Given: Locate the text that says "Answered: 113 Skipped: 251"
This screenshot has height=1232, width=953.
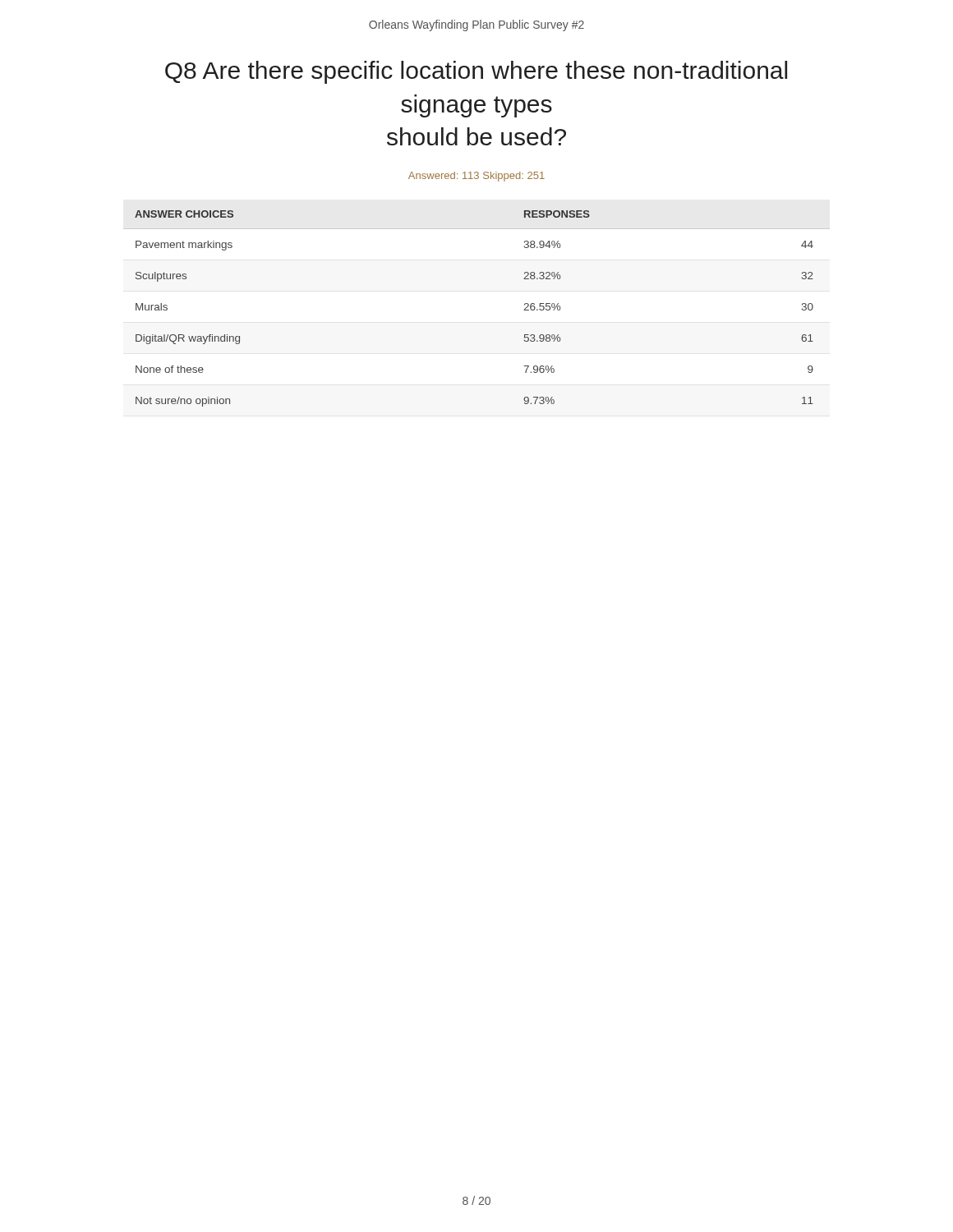Looking at the screenshot, I should (476, 175).
